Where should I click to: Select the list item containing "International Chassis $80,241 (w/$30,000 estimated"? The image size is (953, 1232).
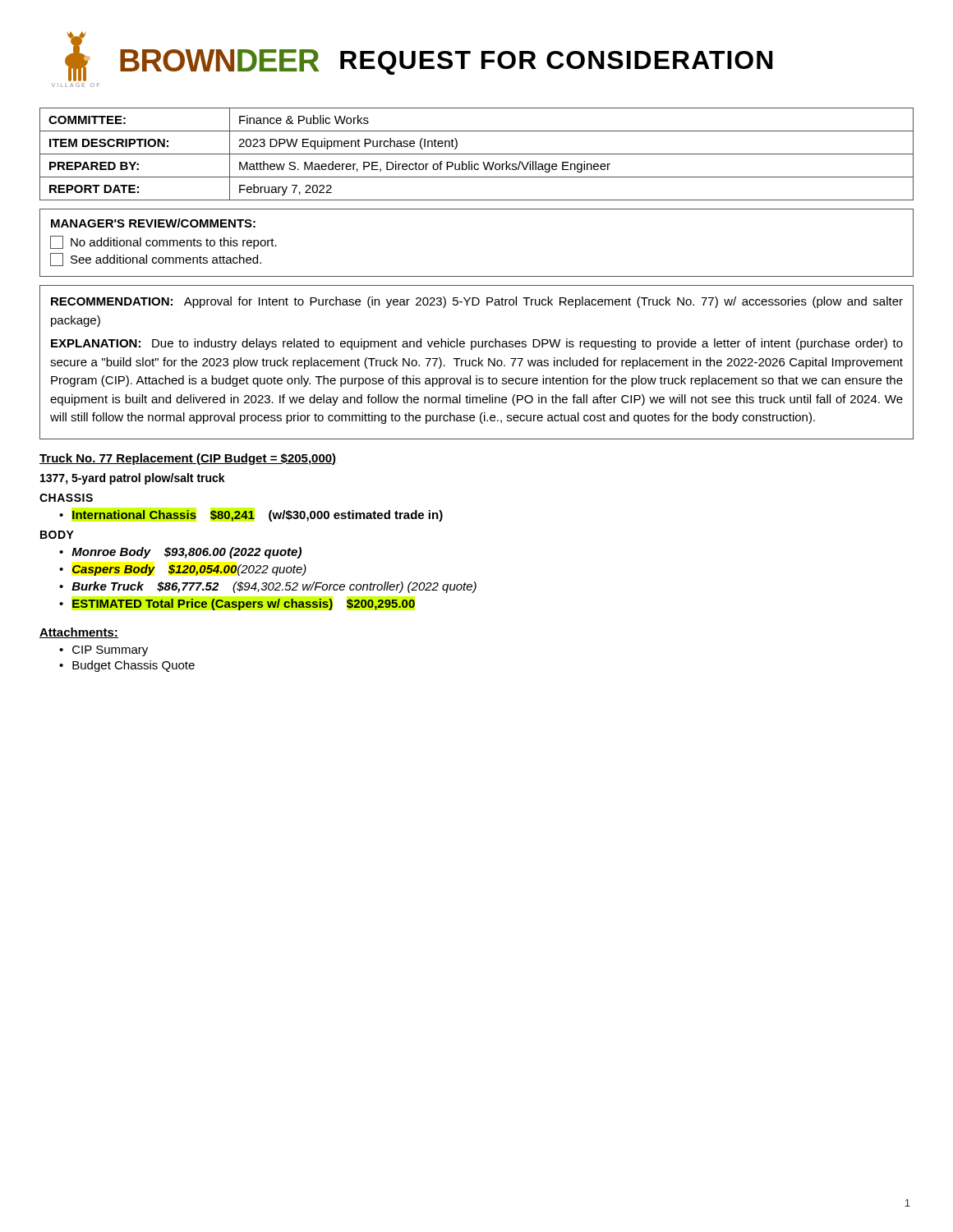tap(257, 514)
